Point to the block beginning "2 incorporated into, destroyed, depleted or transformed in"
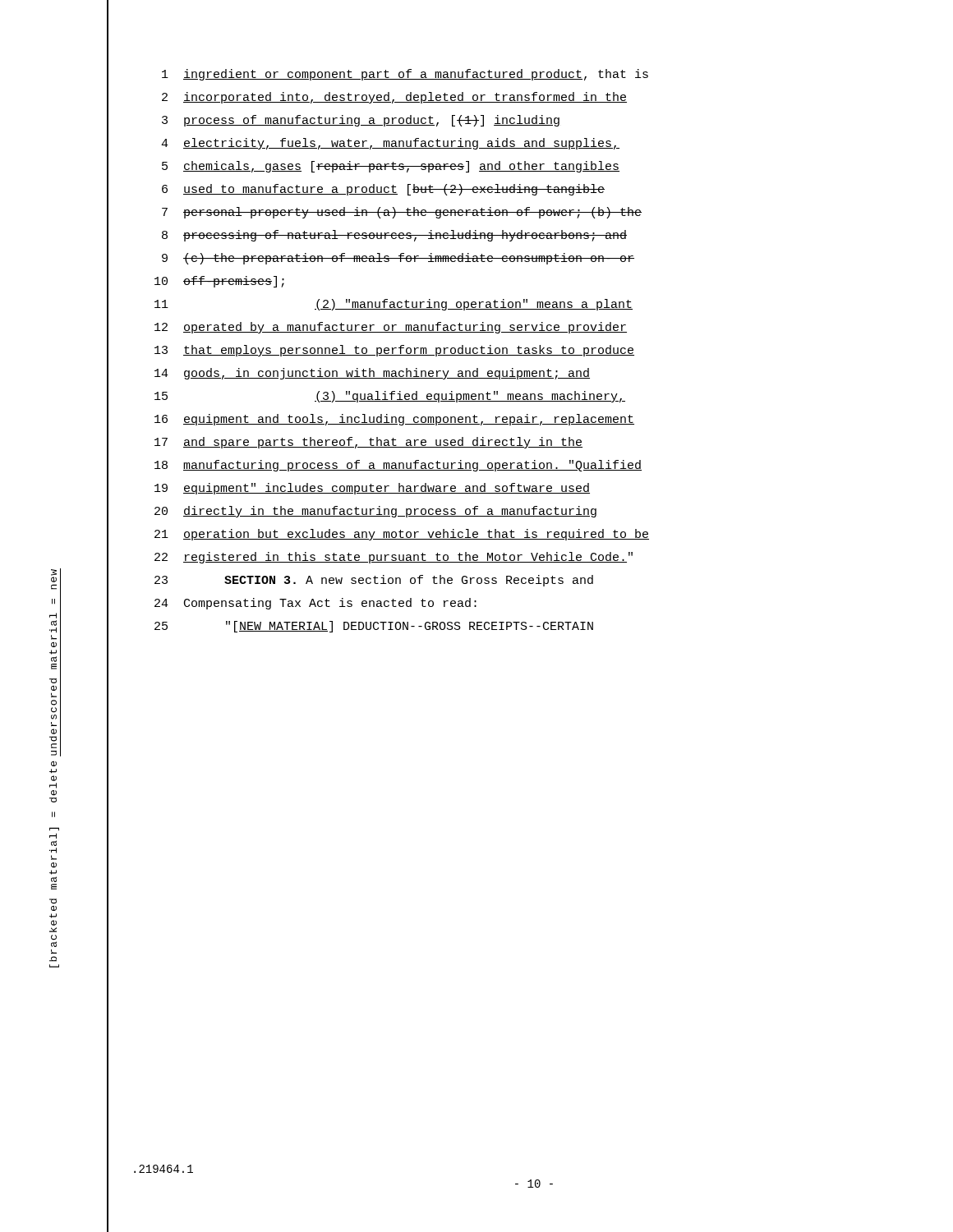This screenshot has height=1232, width=953. pos(534,98)
